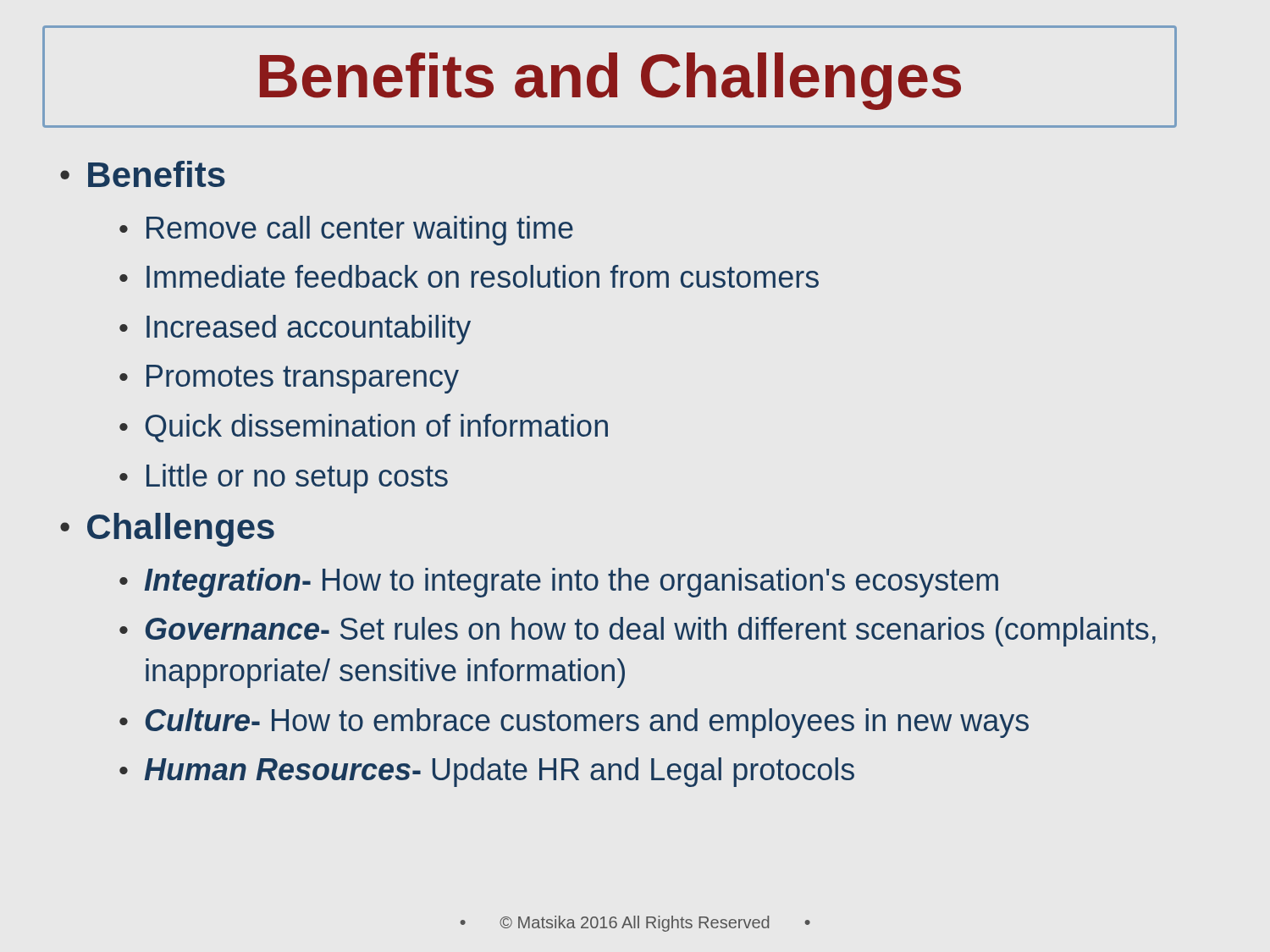Find the passage starting "• Immediate feedback on resolution from"

coord(469,278)
